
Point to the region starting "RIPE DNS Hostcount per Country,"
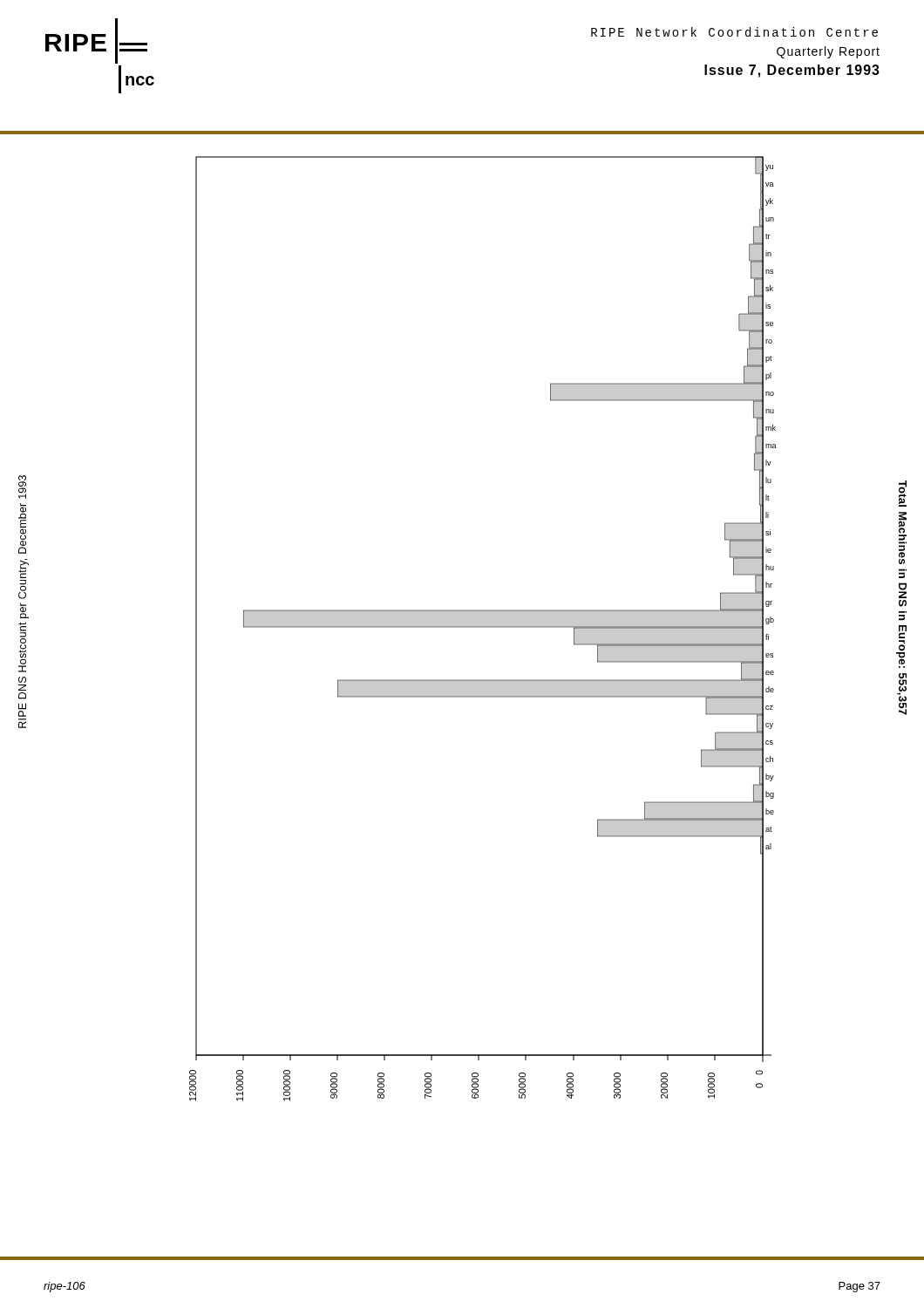(x=23, y=602)
